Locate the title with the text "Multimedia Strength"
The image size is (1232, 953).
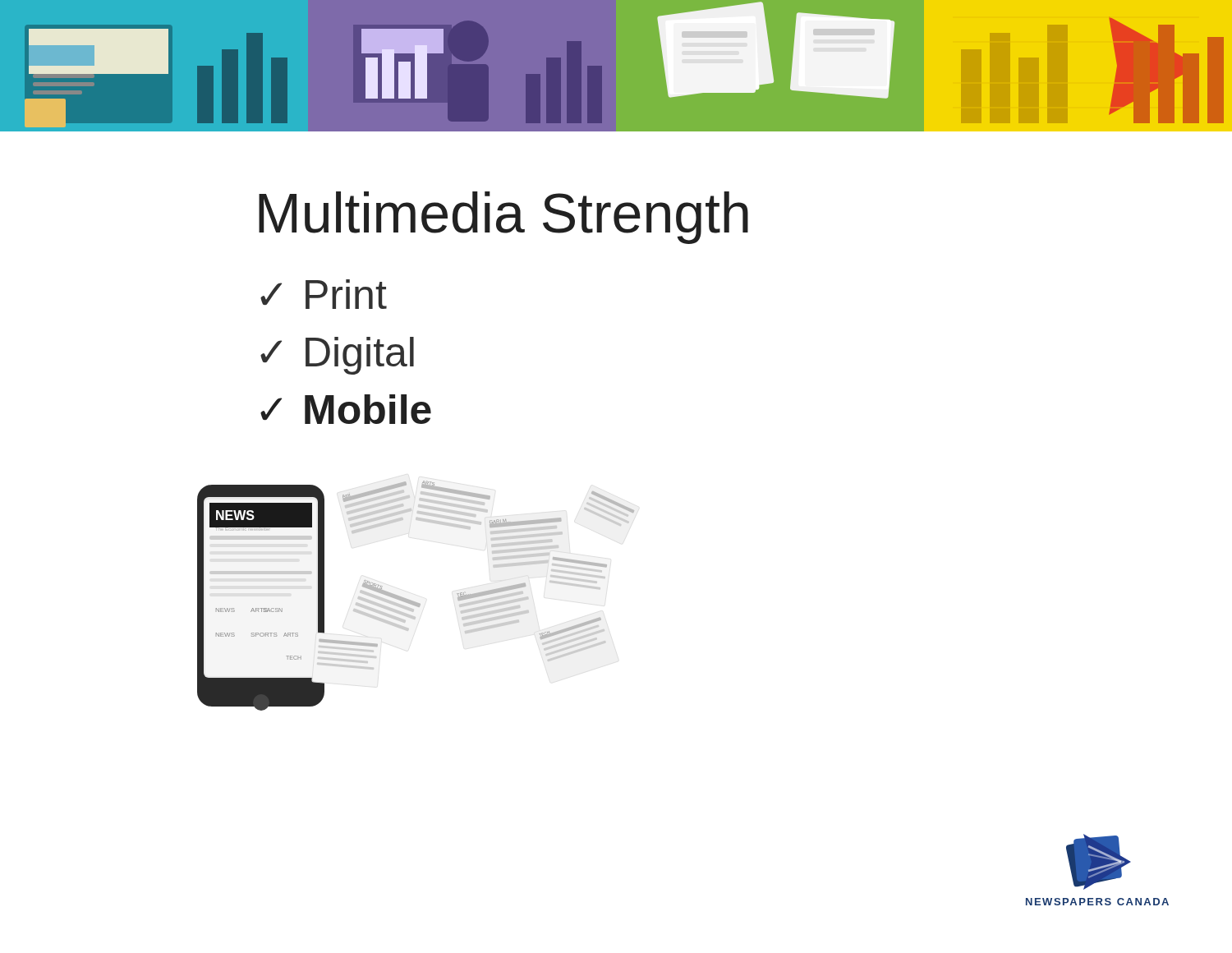click(503, 213)
